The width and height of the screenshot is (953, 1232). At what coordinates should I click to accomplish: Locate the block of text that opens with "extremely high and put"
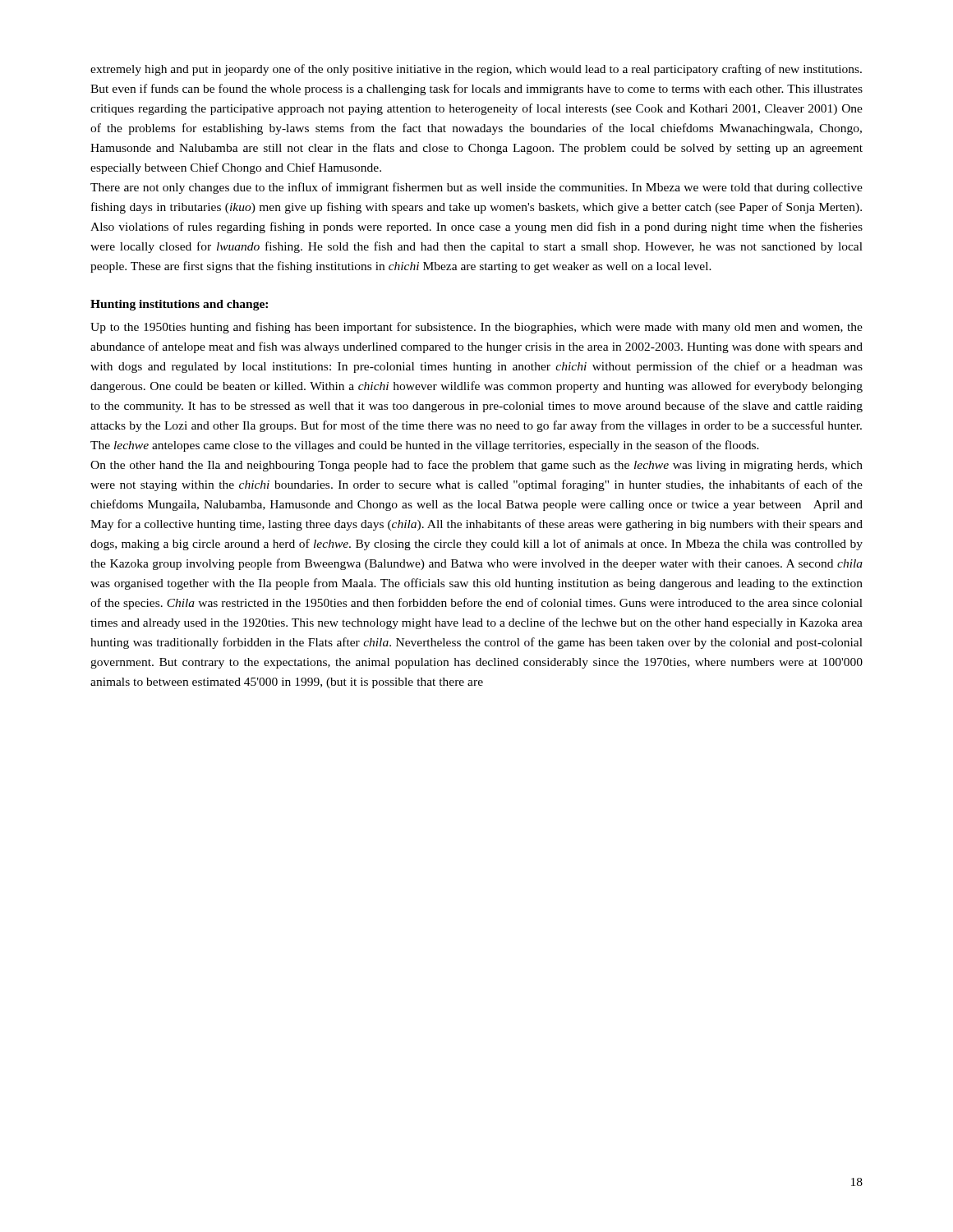tap(476, 118)
